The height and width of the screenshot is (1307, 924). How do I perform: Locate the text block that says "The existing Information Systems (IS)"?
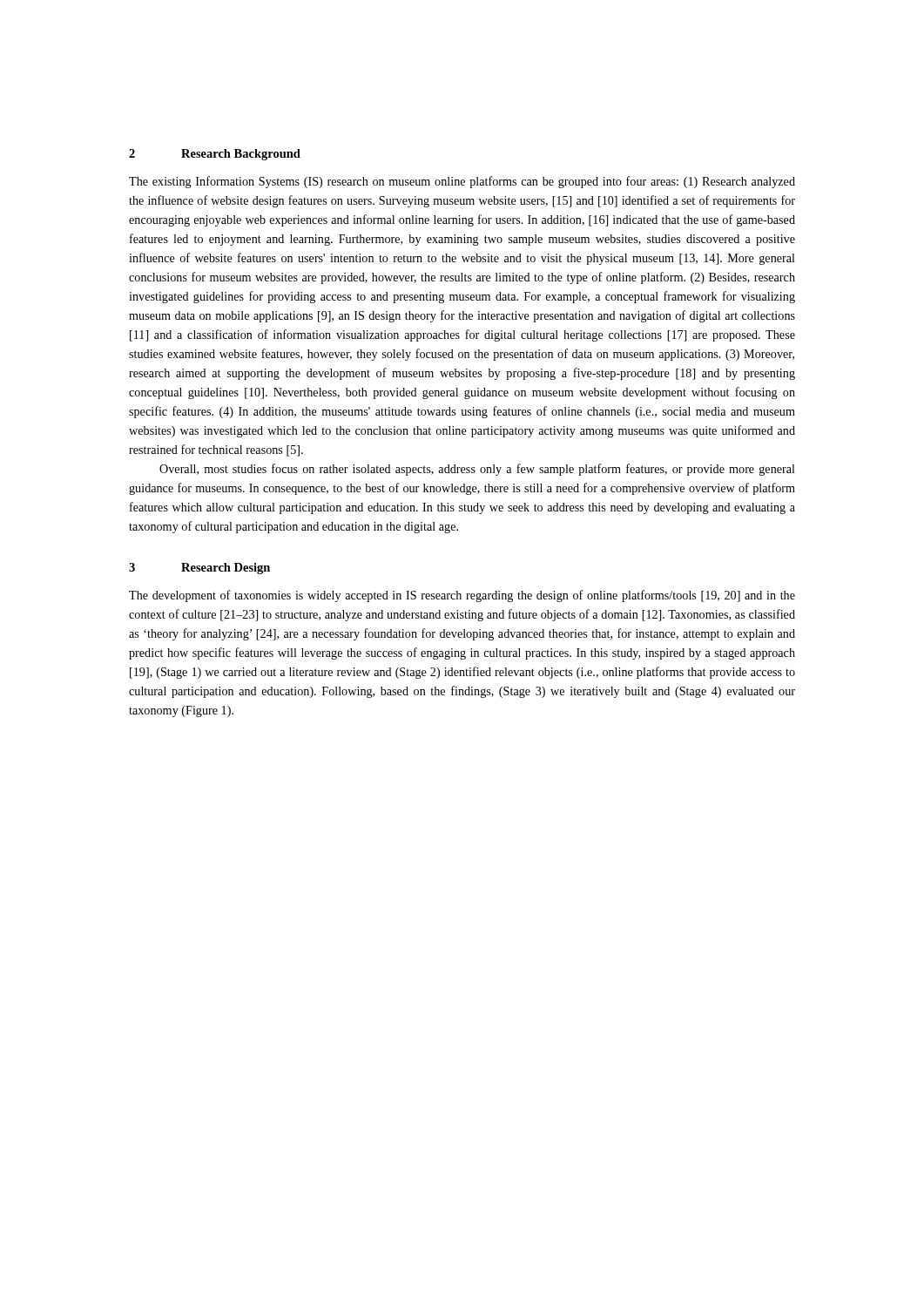[462, 354]
